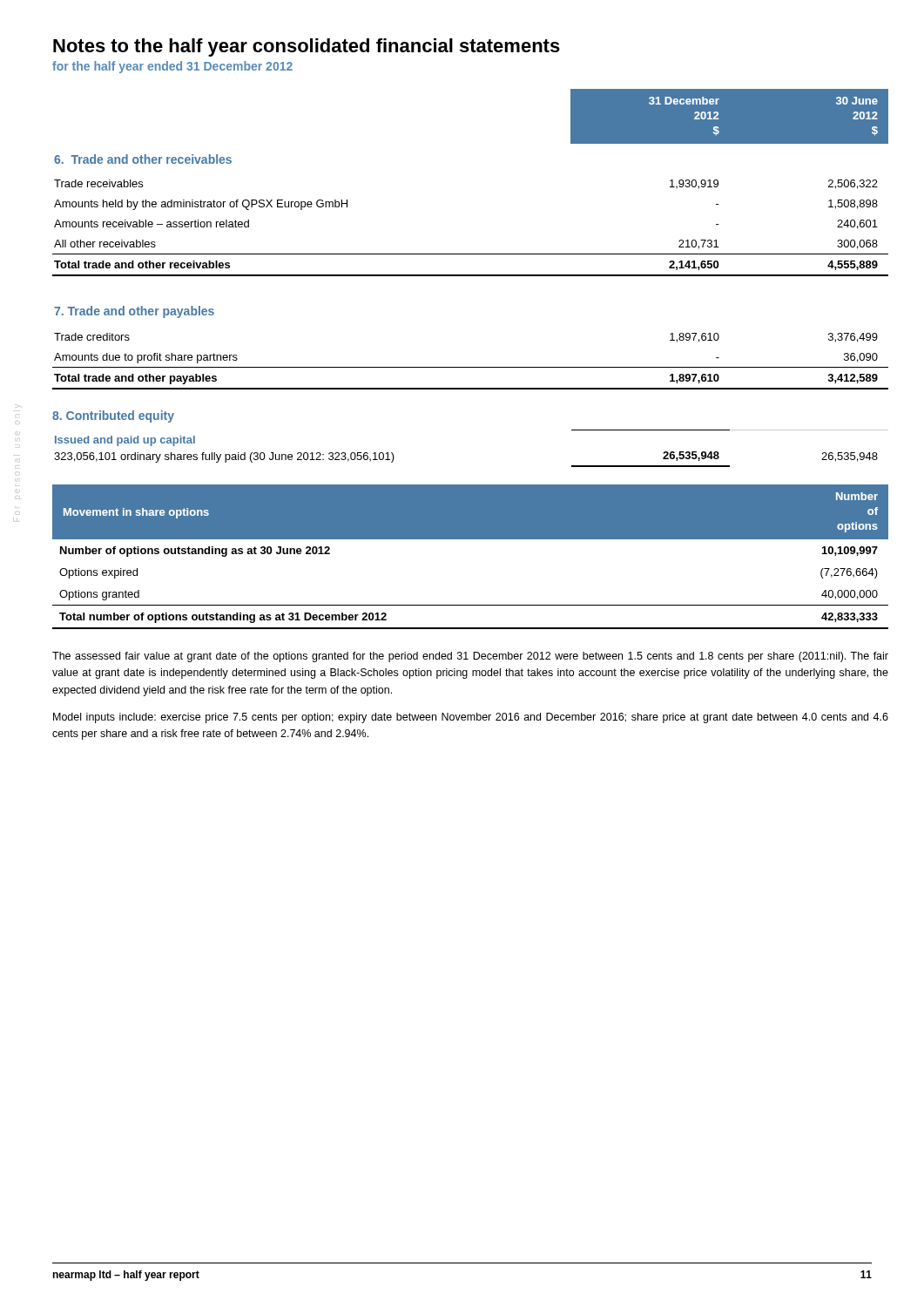Find the table that mentions "Movement in share options"

(470, 557)
